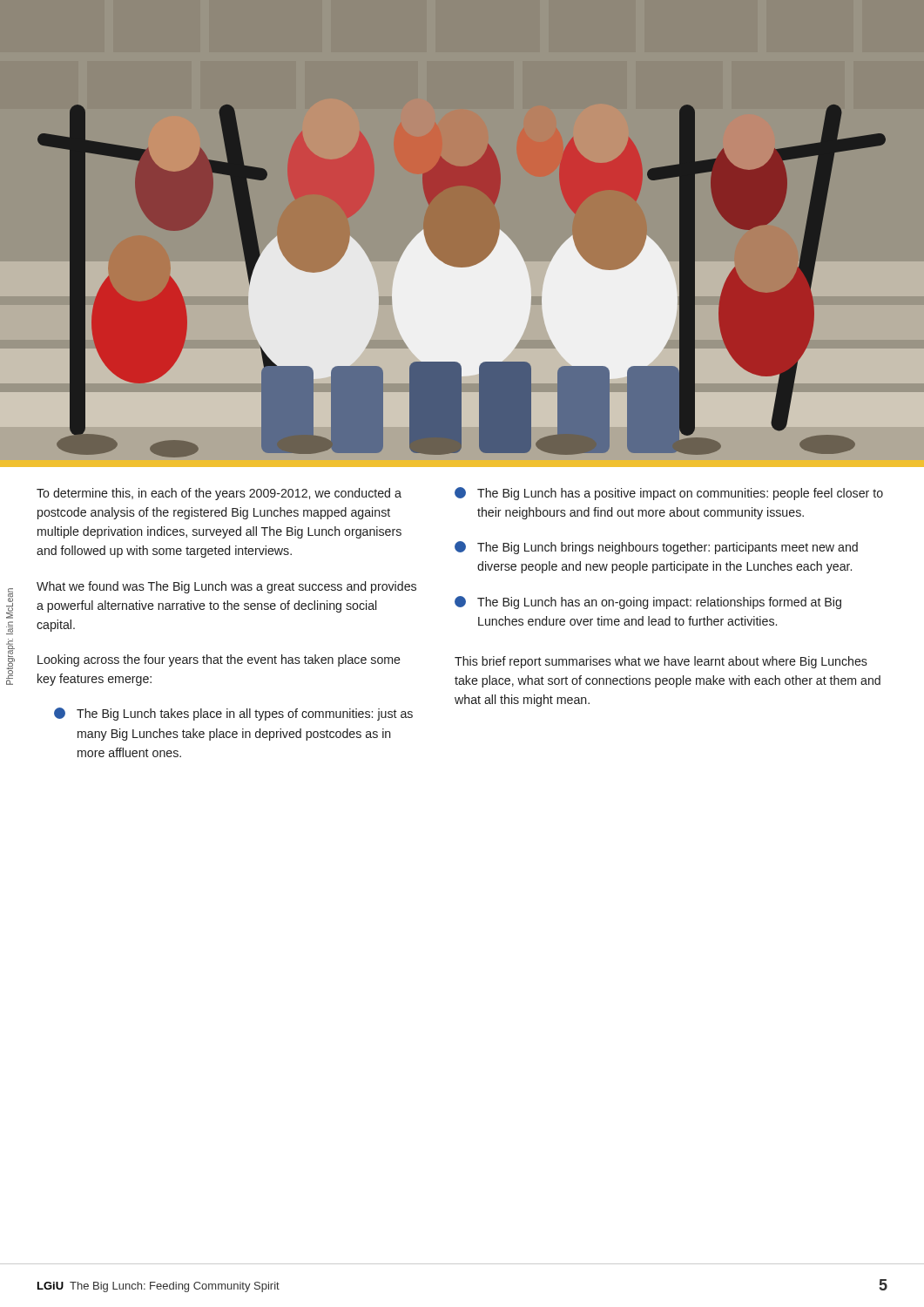Point to "Photograph: Iain McLean"
The image size is (924, 1307).
[x=10, y=636]
